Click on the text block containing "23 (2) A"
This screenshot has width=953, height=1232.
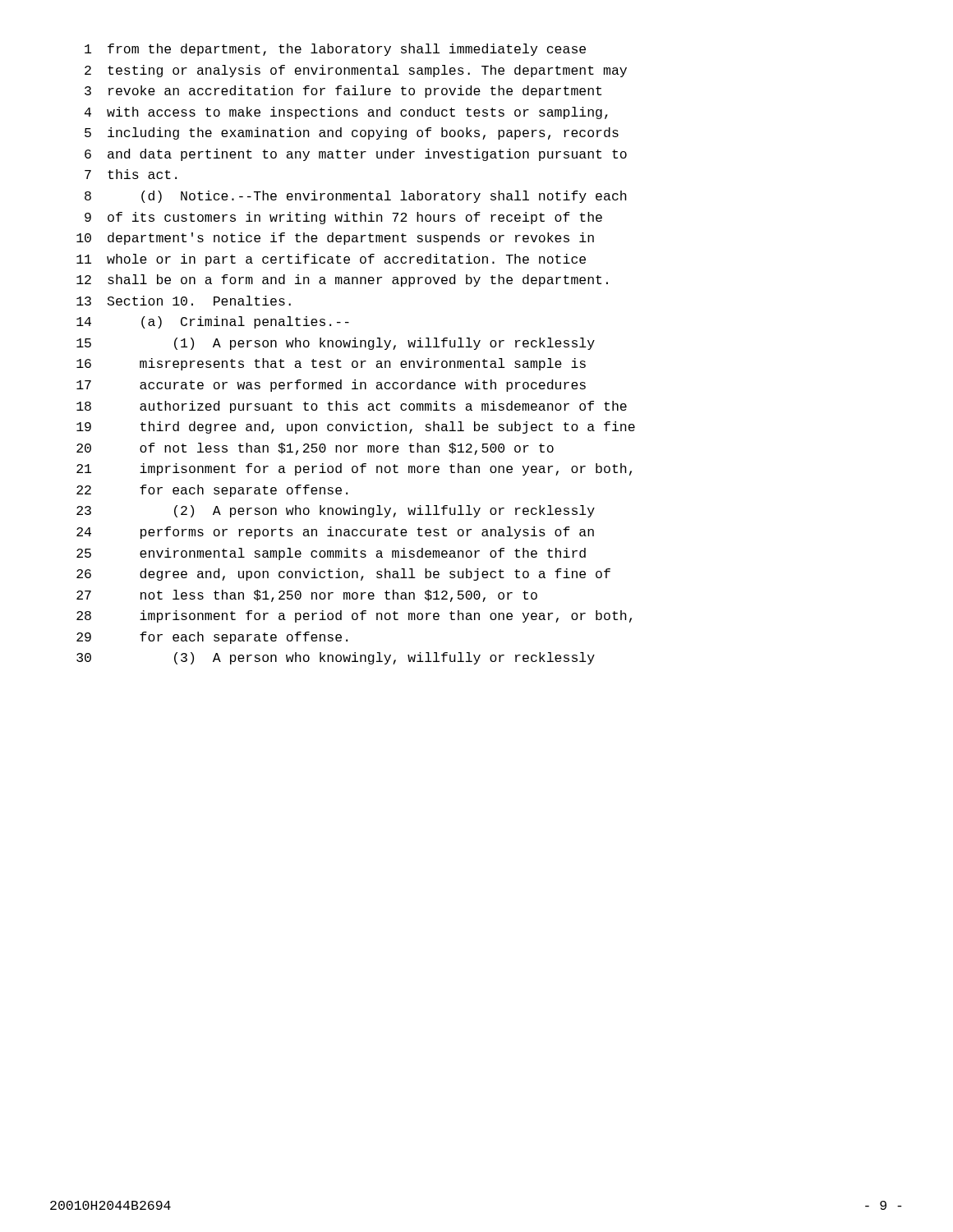[476, 575]
